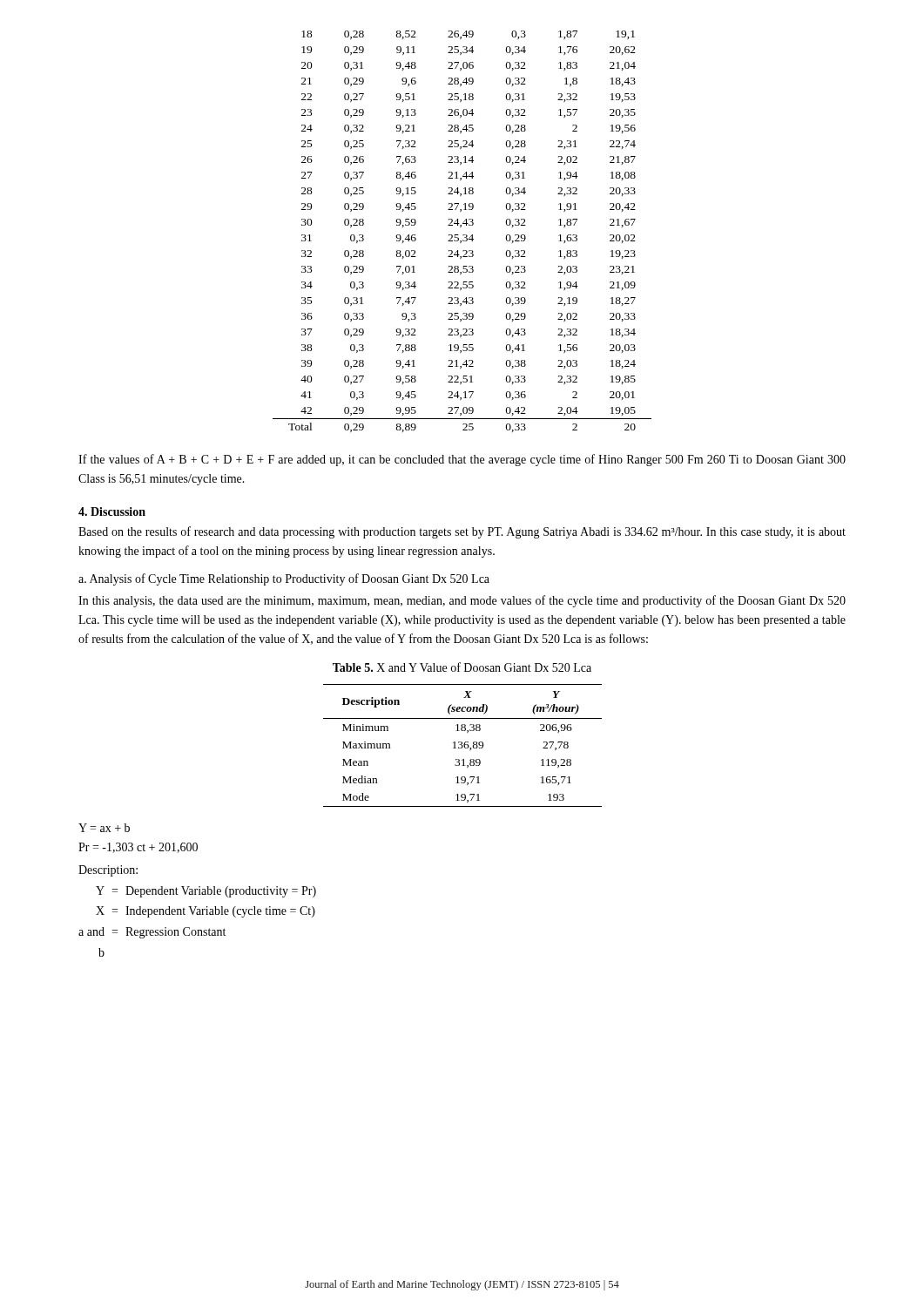Where is the caption that starts "Table 5. X and Y Value of"?
The width and height of the screenshot is (924, 1307).
point(462,667)
